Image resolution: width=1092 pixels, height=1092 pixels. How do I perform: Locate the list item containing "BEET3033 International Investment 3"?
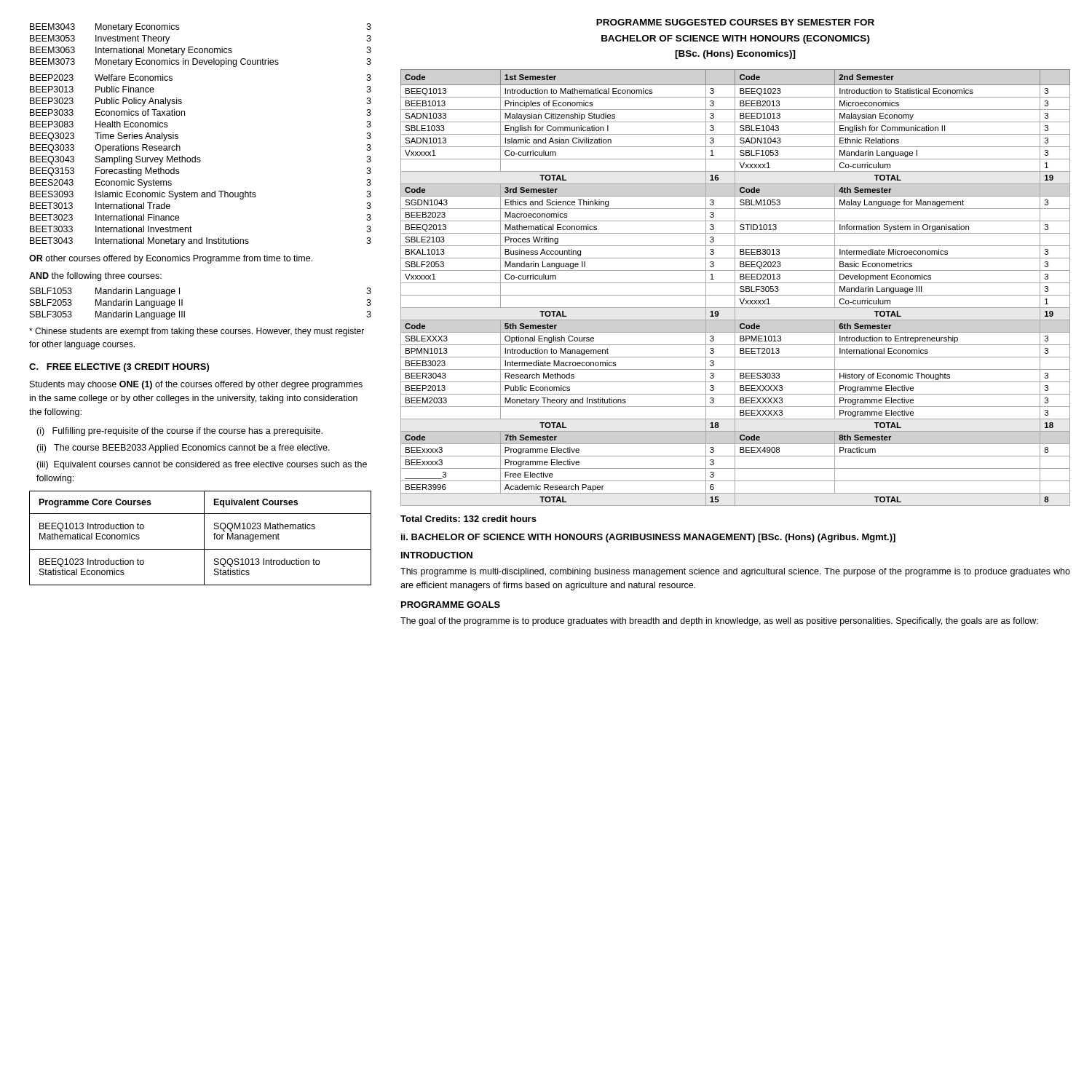pos(200,229)
